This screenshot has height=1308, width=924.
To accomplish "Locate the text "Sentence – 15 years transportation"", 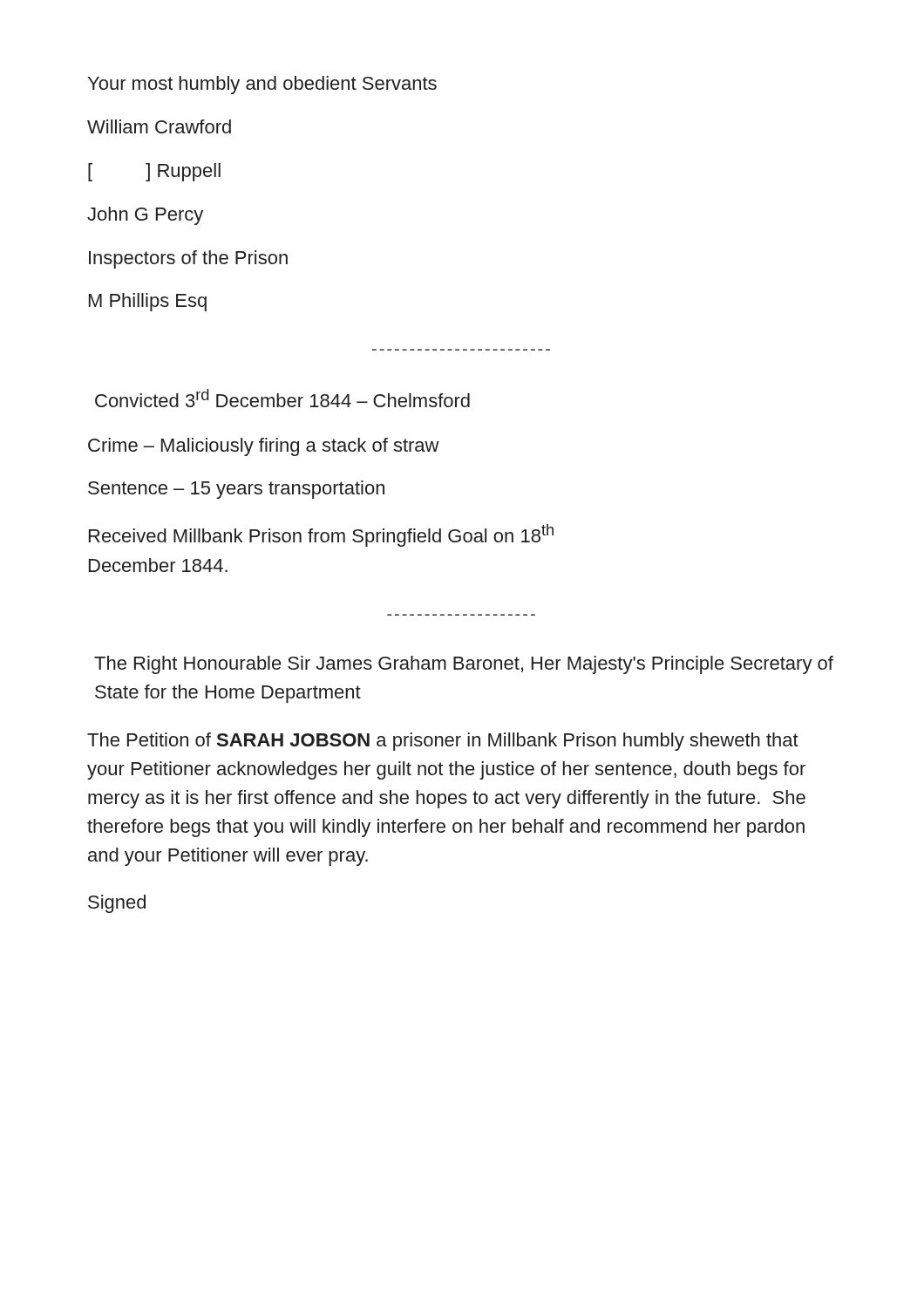I will 236,488.
